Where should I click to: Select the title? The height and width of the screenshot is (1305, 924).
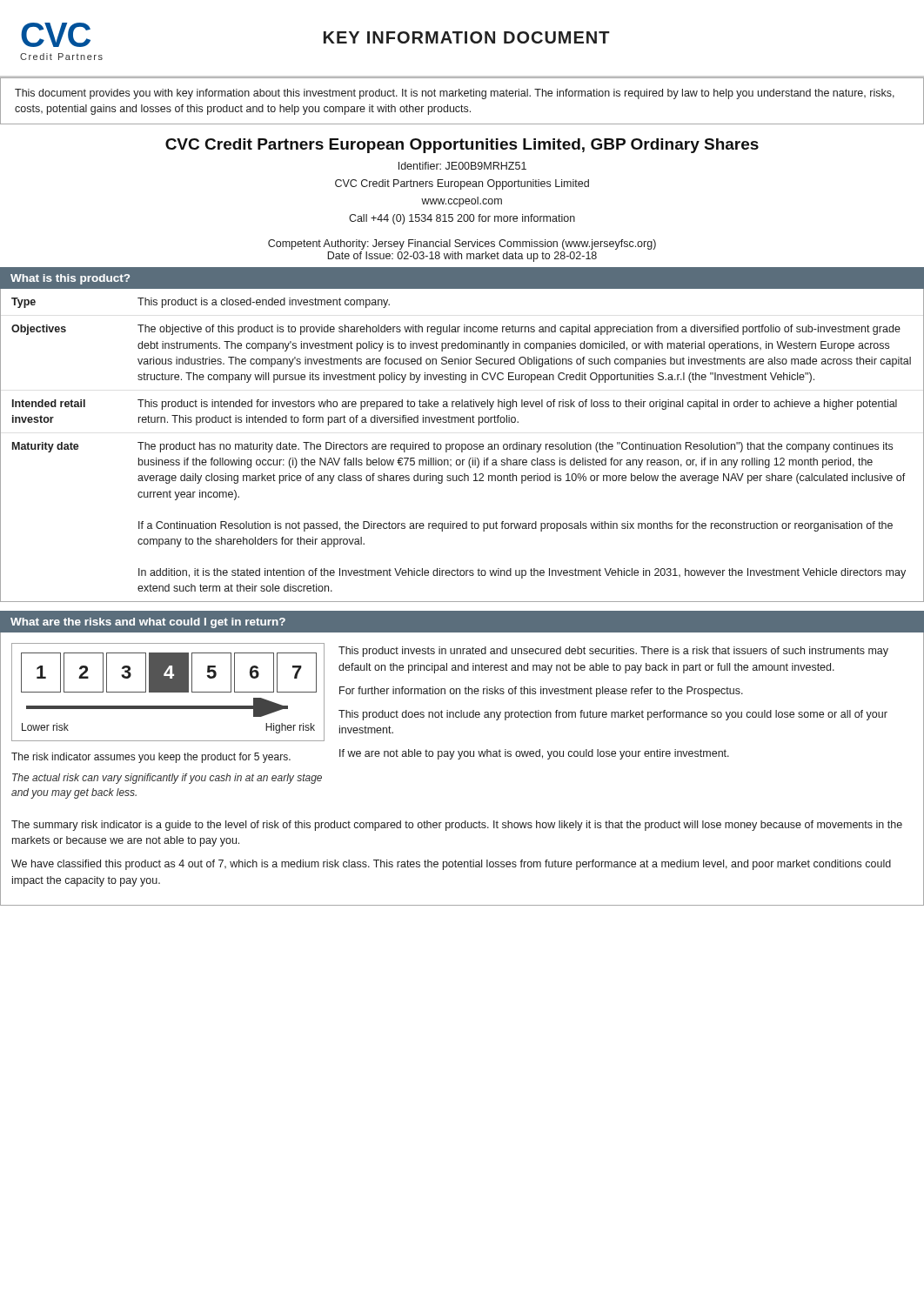462,144
